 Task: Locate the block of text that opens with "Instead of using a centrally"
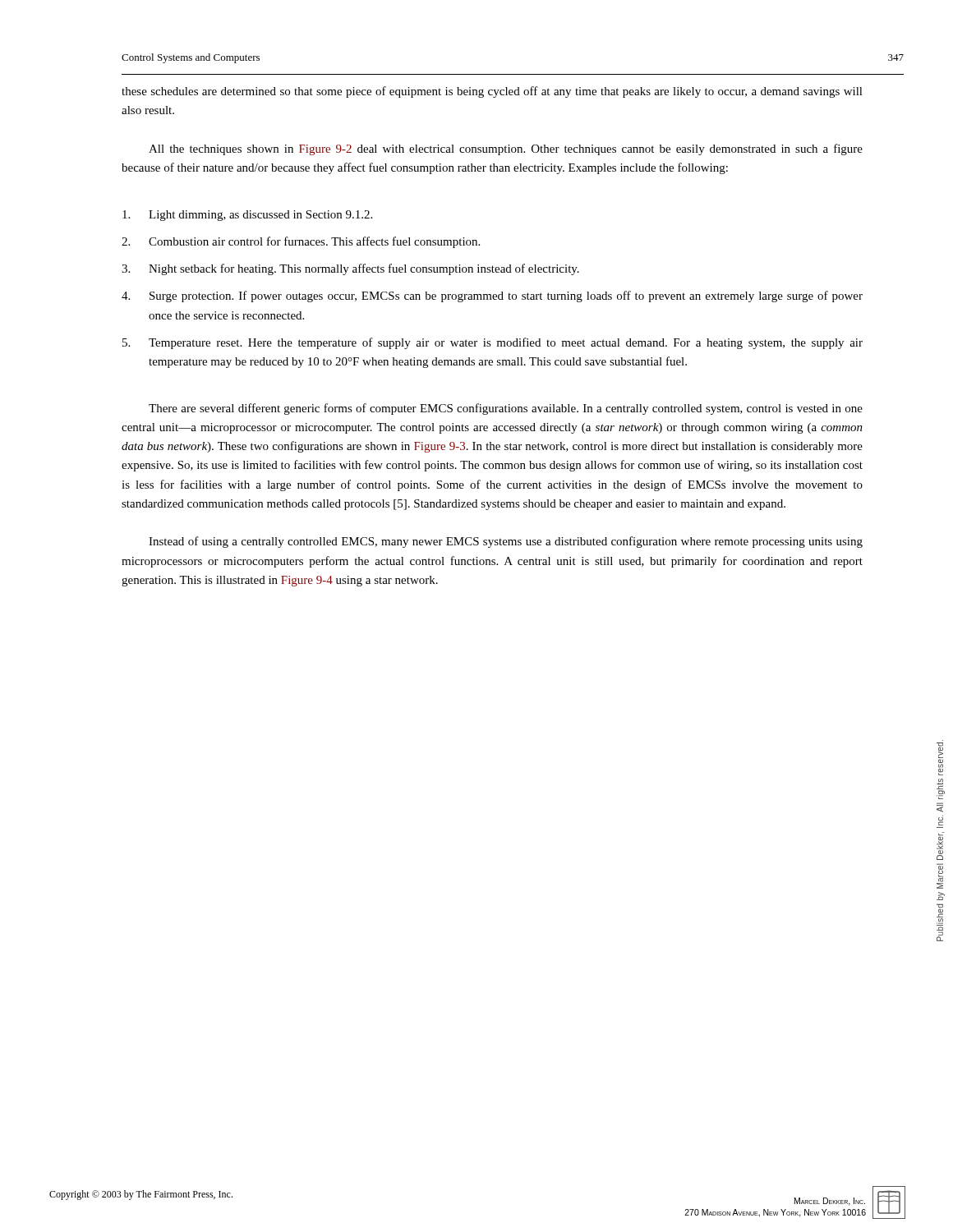point(492,561)
